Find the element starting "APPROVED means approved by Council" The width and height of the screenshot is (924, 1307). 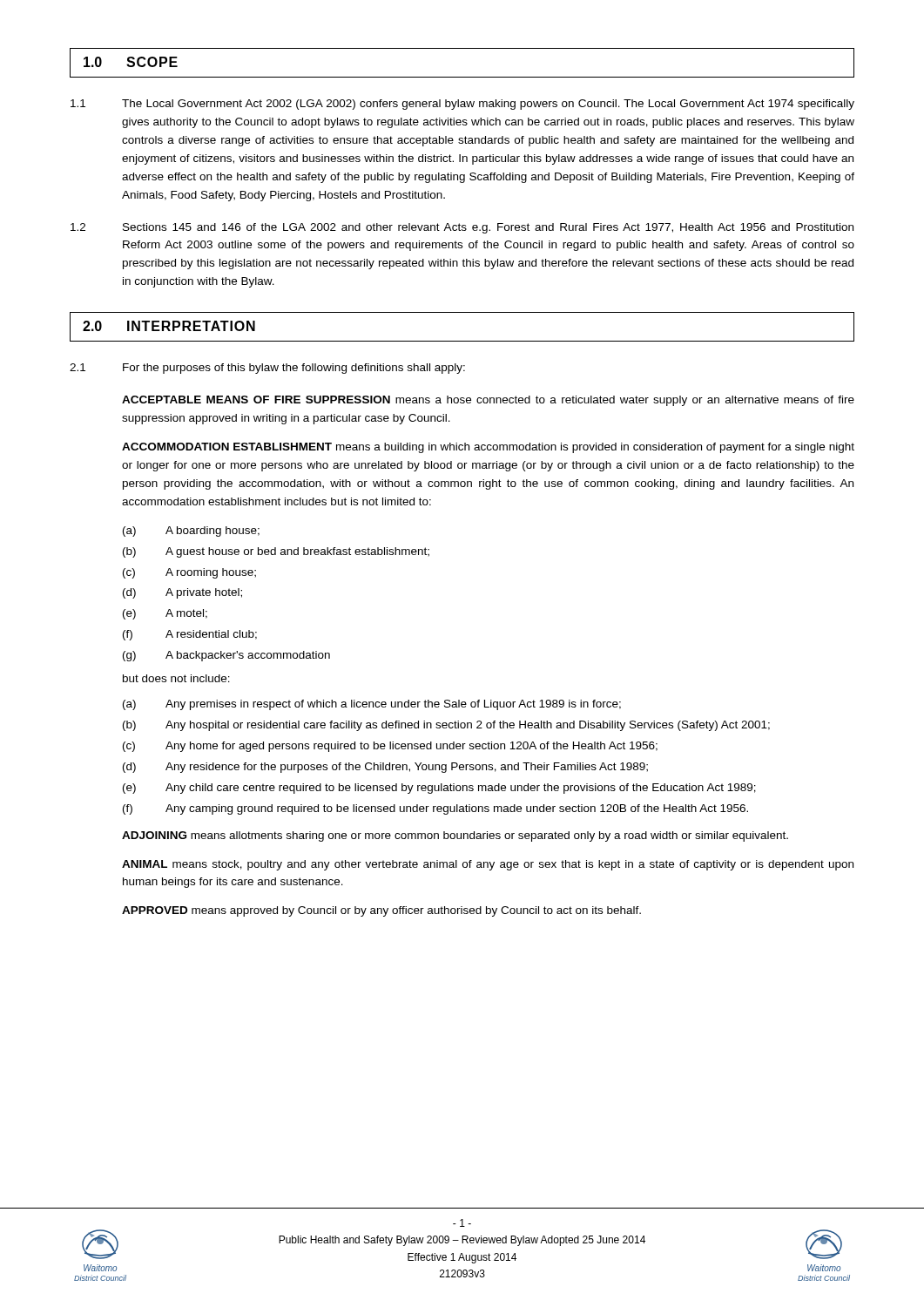(382, 910)
